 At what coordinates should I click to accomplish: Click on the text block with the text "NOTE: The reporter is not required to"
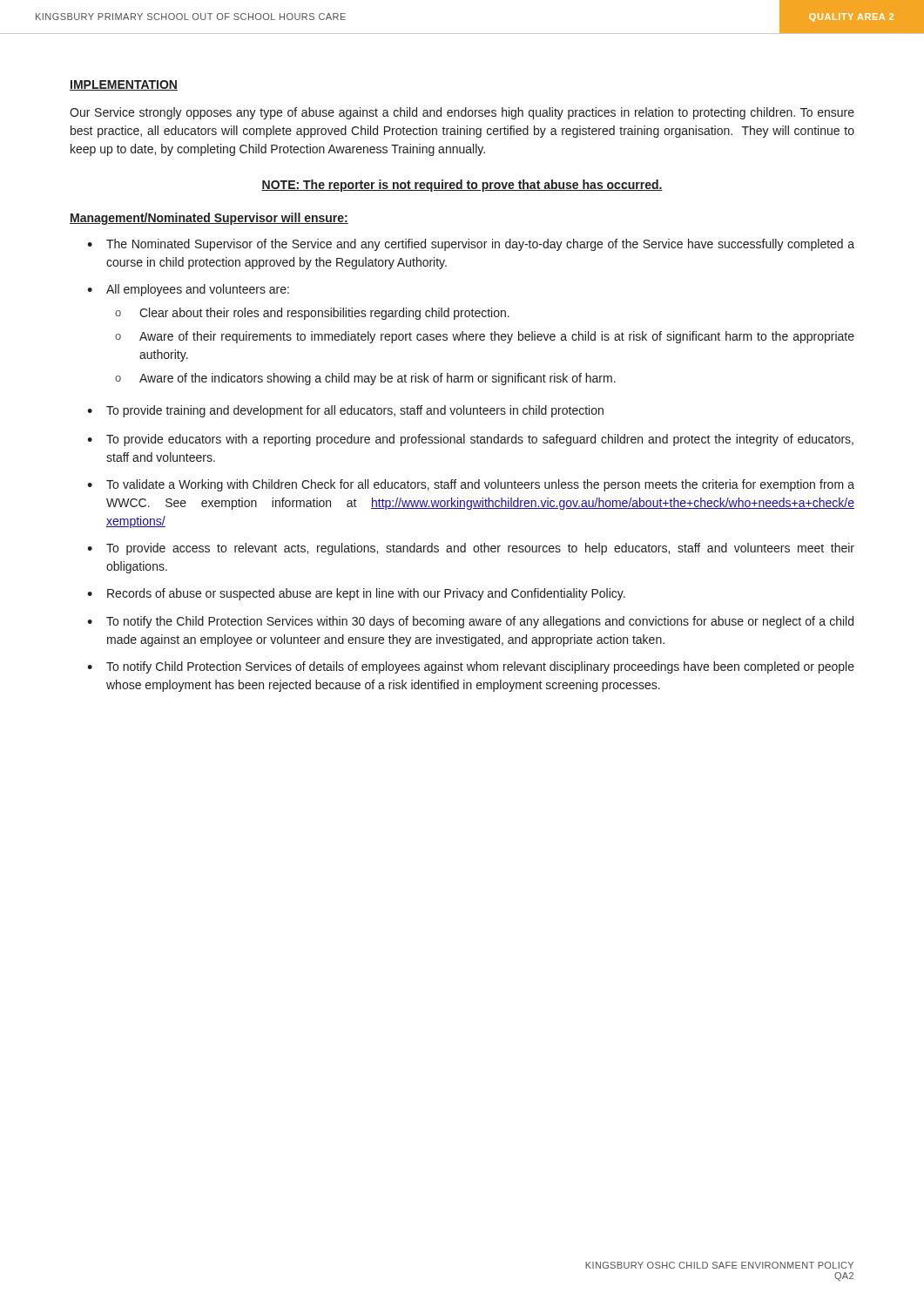tap(462, 185)
